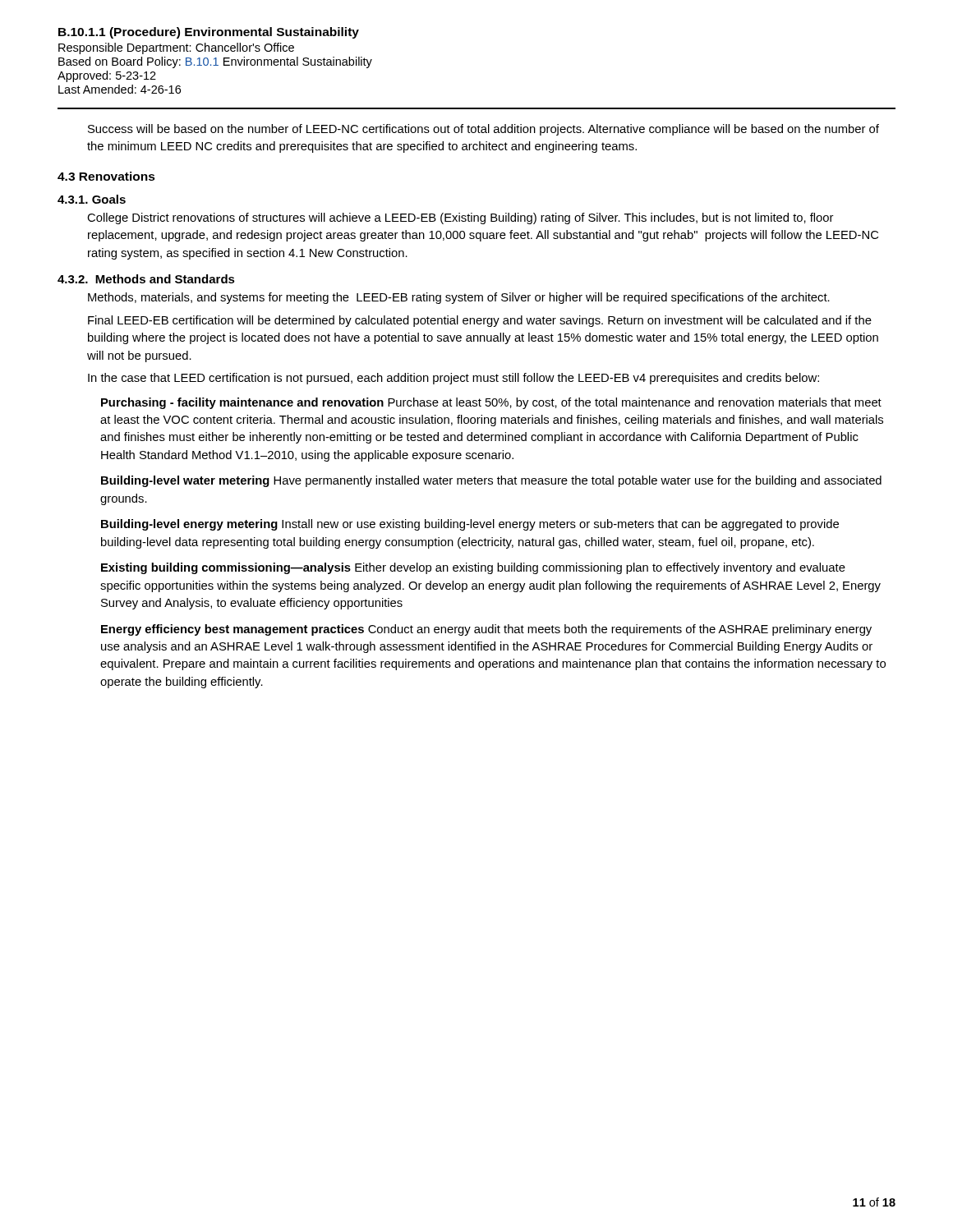953x1232 pixels.
Task: Locate the text "4.3.2. Methods and Standards"
Action: [x=146, y=279]
